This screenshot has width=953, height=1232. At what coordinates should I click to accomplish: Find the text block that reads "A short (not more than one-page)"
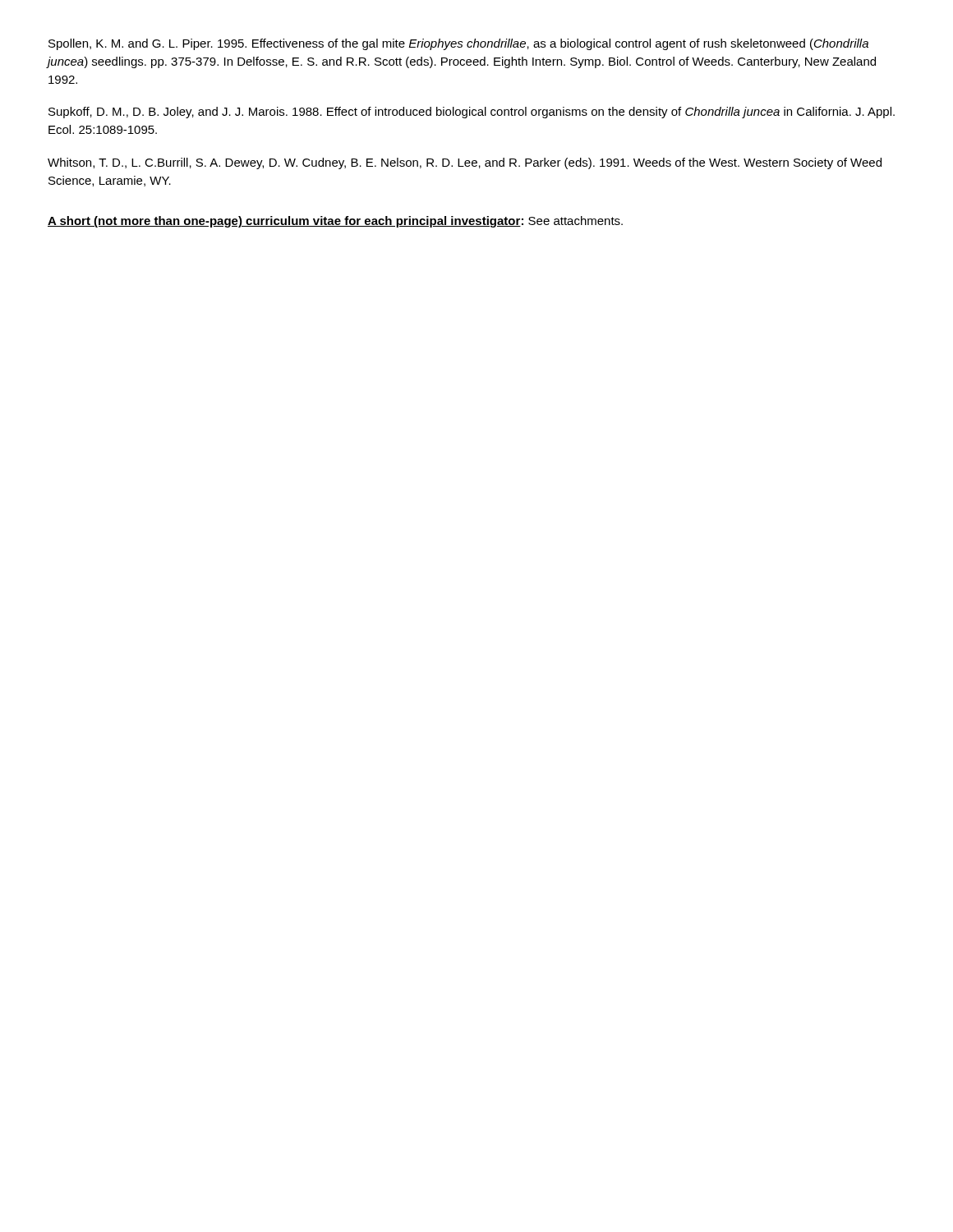pos(336,221)
